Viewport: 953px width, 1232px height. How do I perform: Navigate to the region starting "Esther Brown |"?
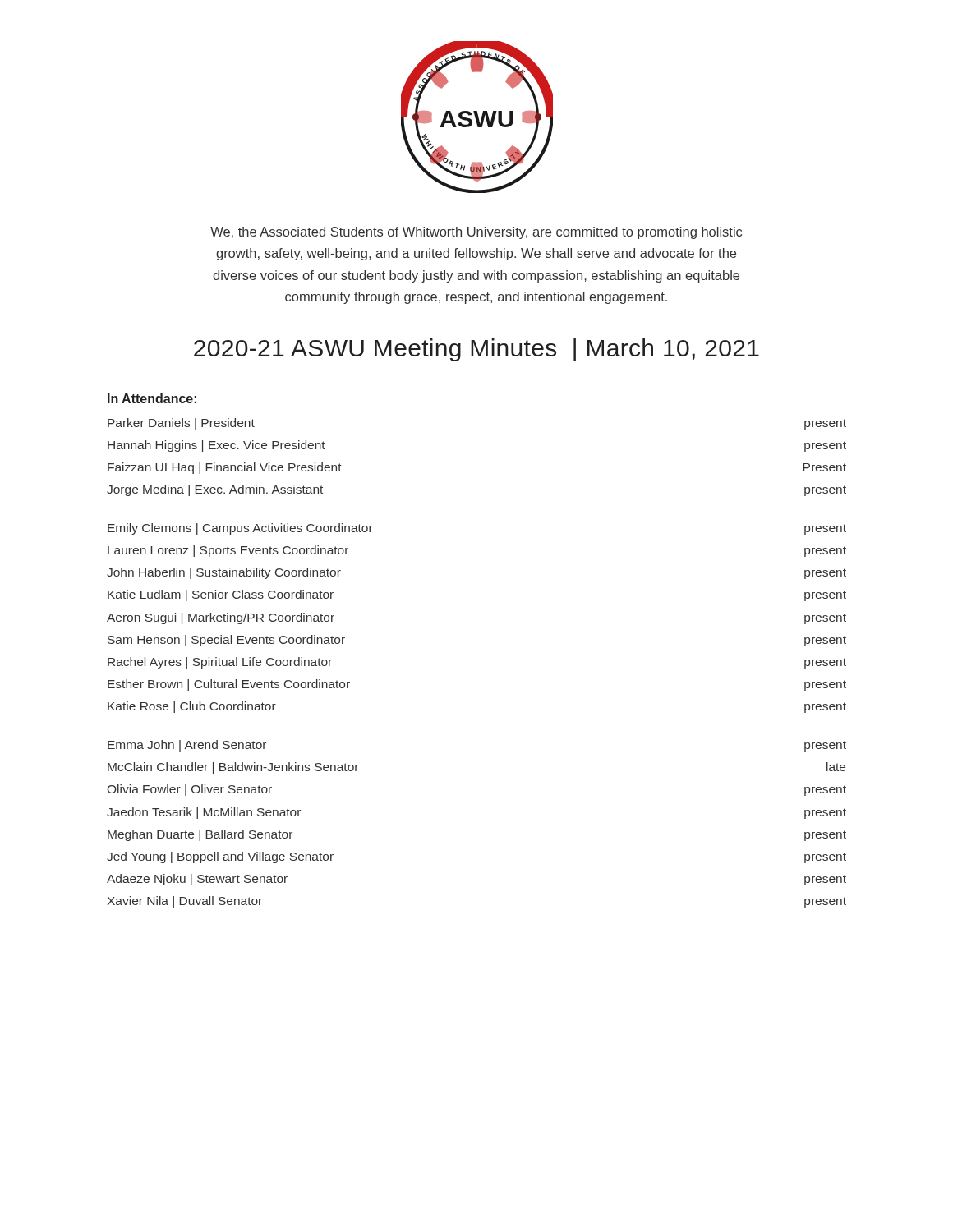tap(230, 685)
